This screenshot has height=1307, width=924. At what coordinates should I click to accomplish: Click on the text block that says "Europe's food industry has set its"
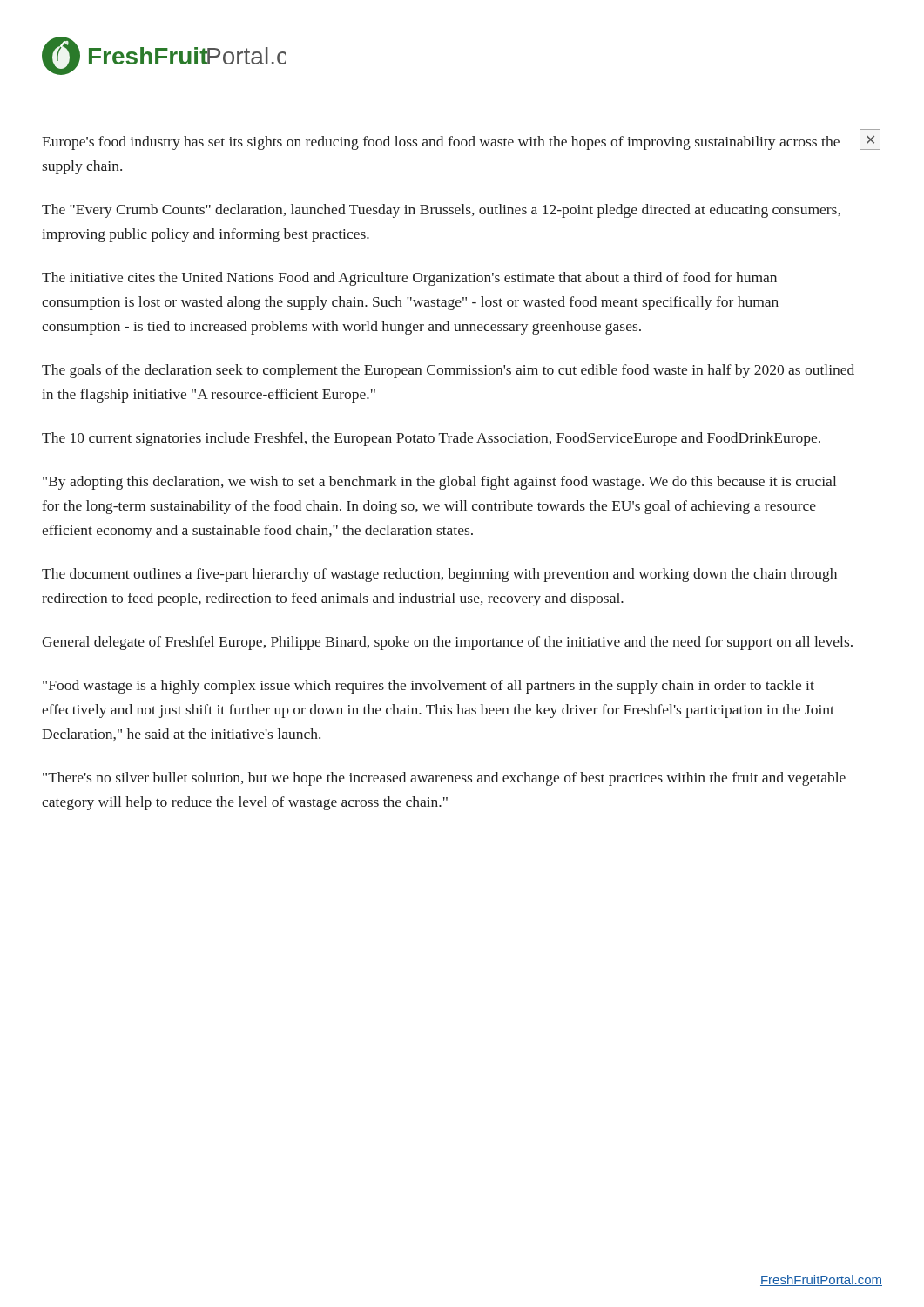click(x=449, y=153)
